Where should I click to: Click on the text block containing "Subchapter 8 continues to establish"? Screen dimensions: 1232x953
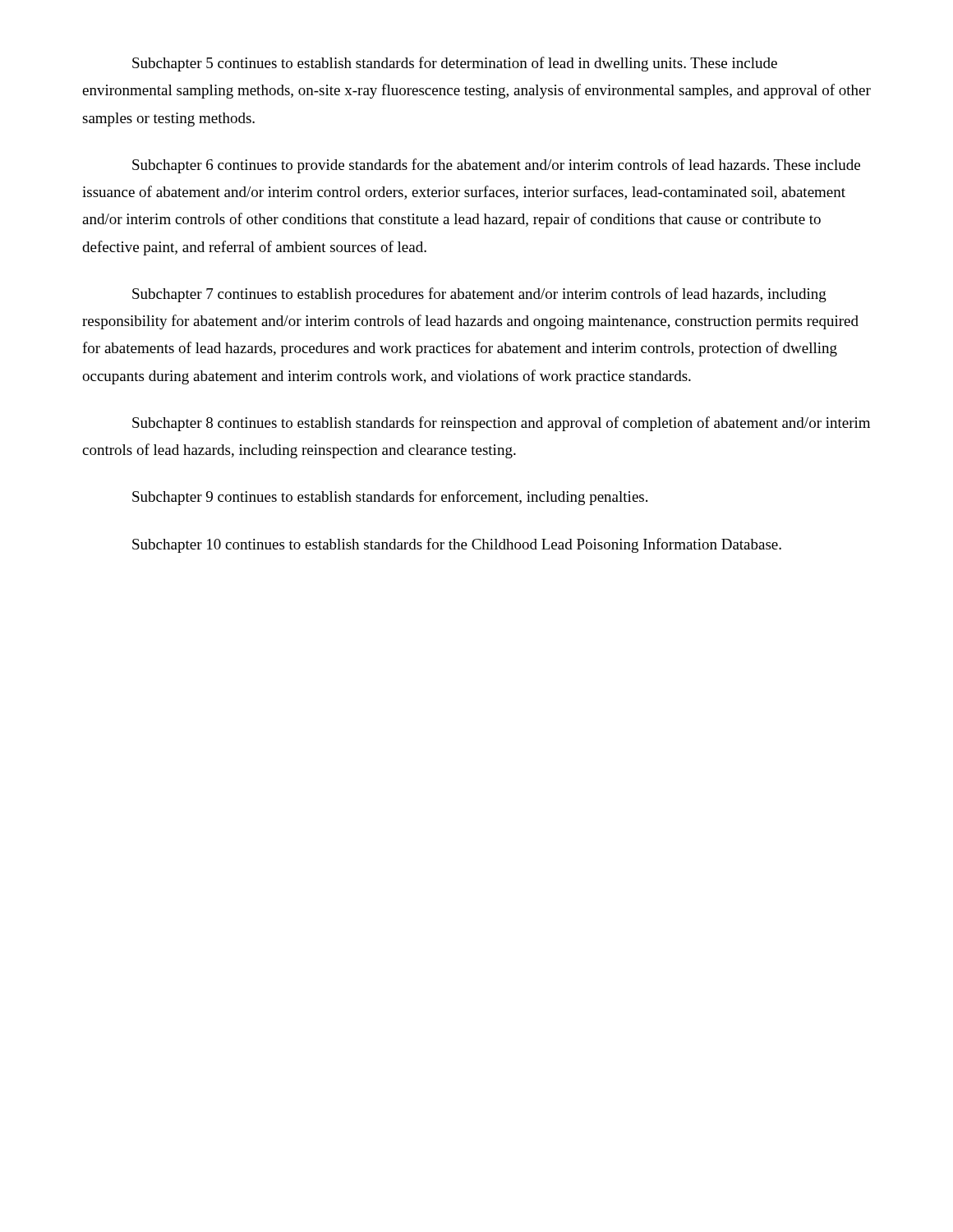(476, 436)
